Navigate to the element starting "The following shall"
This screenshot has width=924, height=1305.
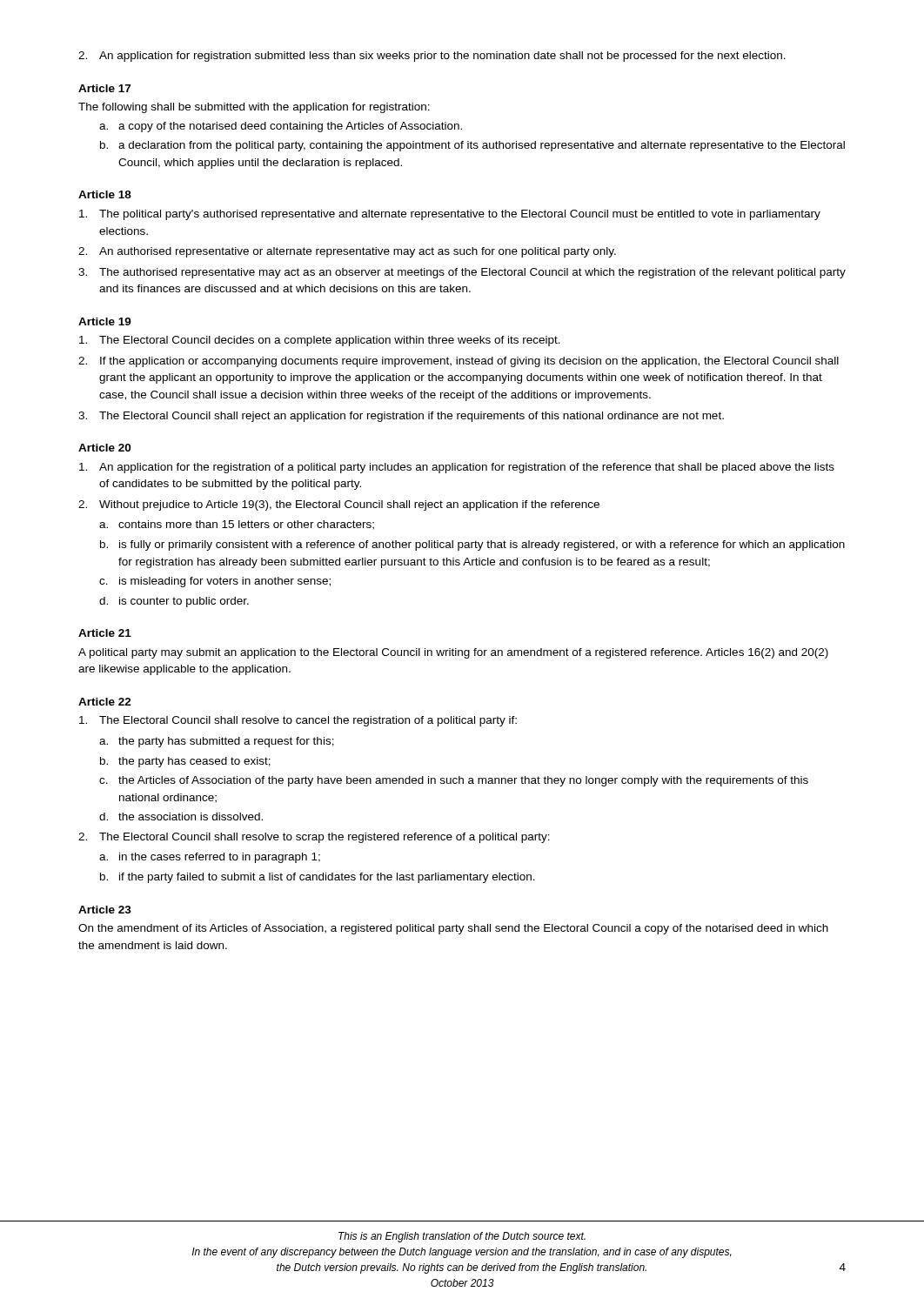[254, 108]
